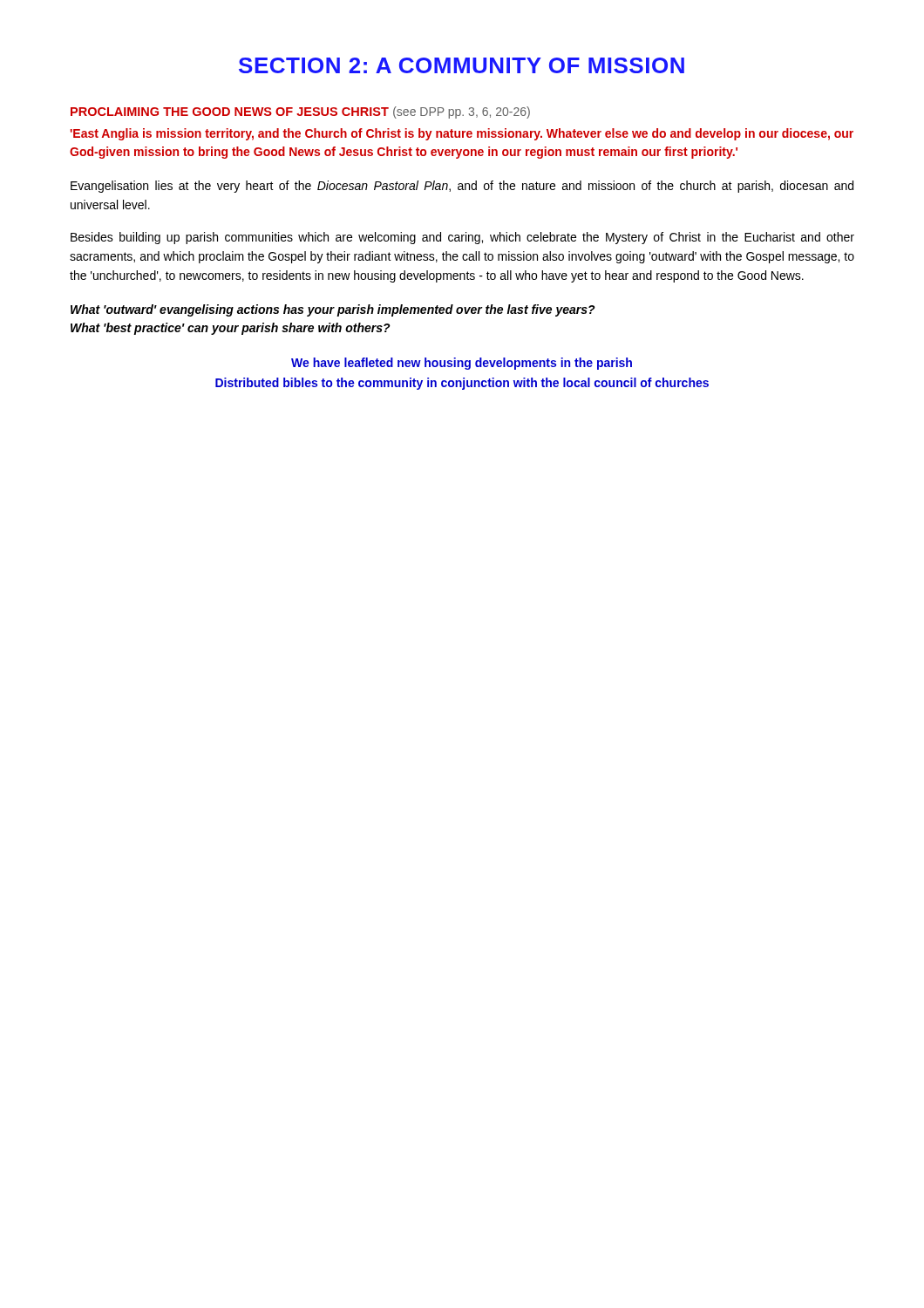
Task: Find the block starting "What 'outward' evangelising actions"
Action: [x=332, y=319]
